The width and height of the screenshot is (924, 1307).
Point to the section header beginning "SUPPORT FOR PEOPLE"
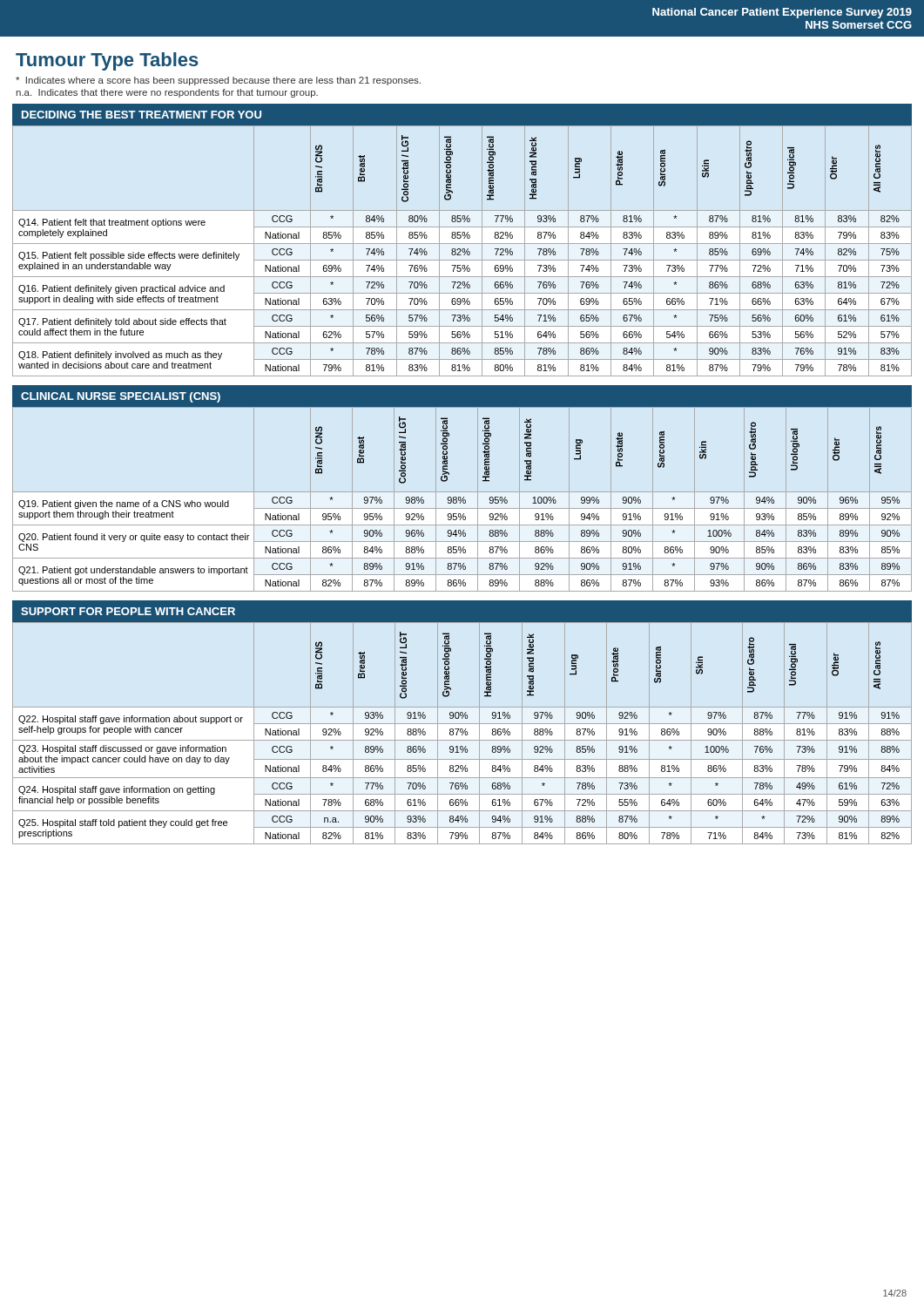pyautogui.click(x=128, y=611)
